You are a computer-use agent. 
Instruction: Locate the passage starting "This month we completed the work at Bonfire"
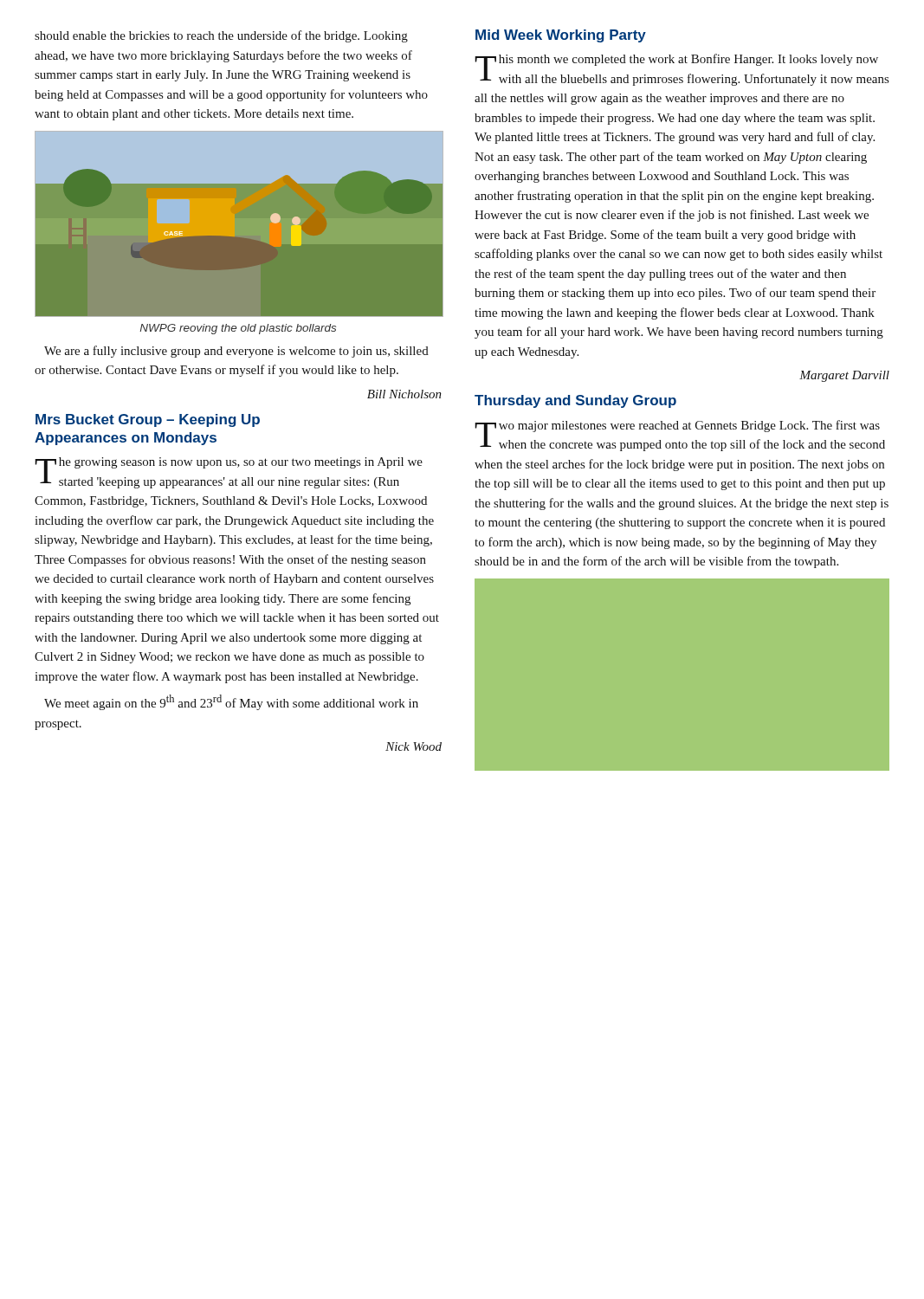[x=682, y=206]
